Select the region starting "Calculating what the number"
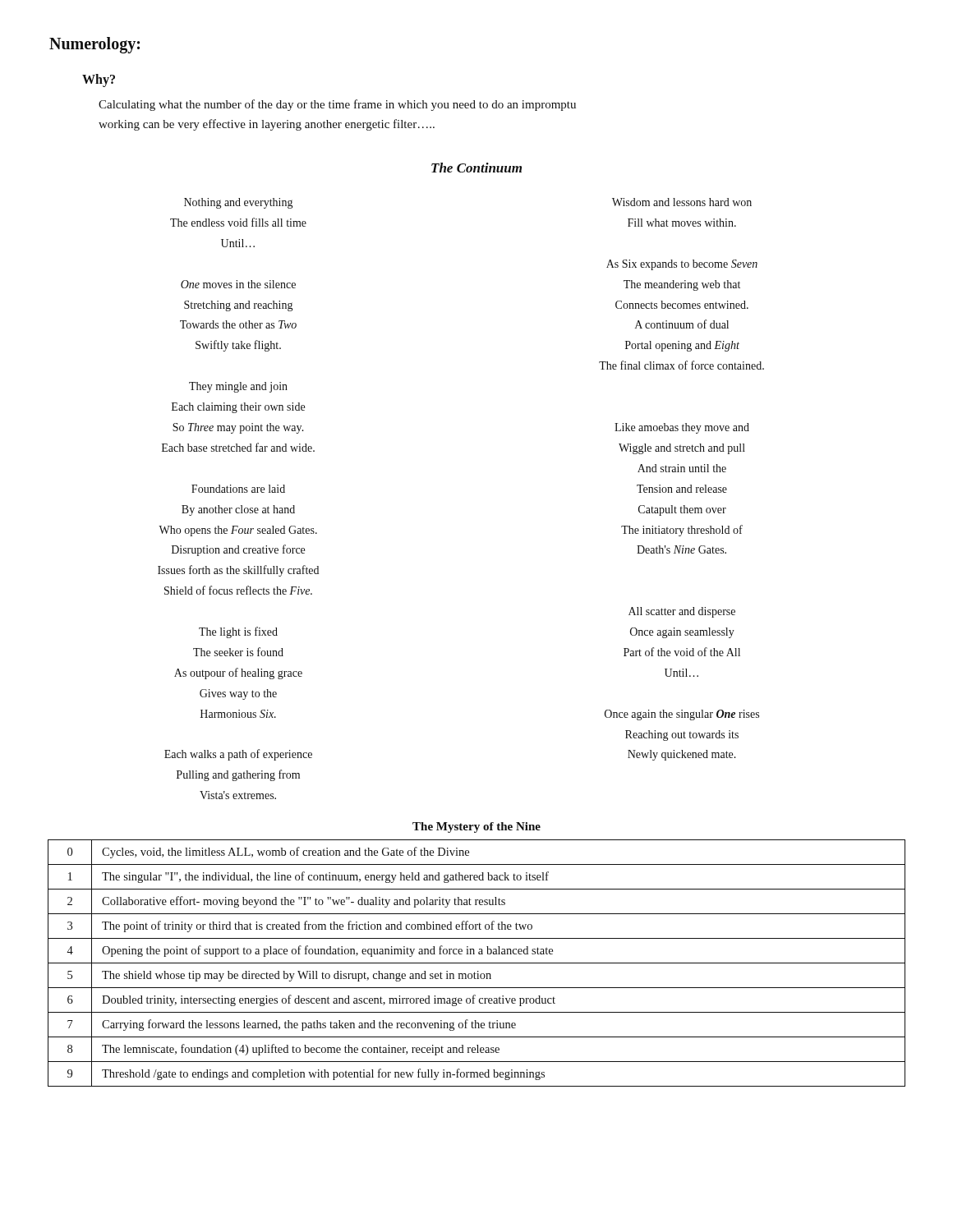 pos(337,114)
